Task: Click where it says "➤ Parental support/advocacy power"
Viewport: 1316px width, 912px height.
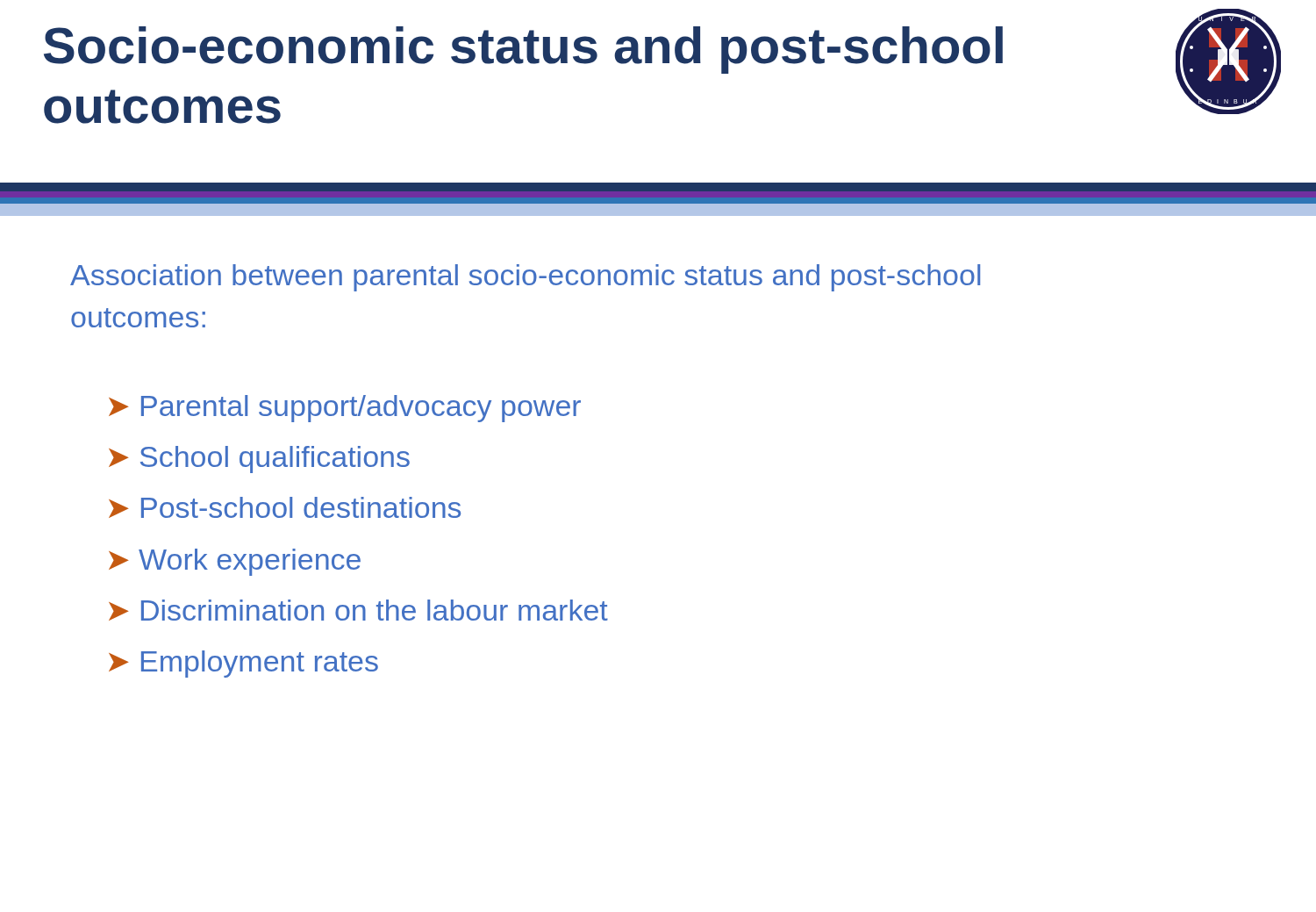Action: click(x=343, y=406)
